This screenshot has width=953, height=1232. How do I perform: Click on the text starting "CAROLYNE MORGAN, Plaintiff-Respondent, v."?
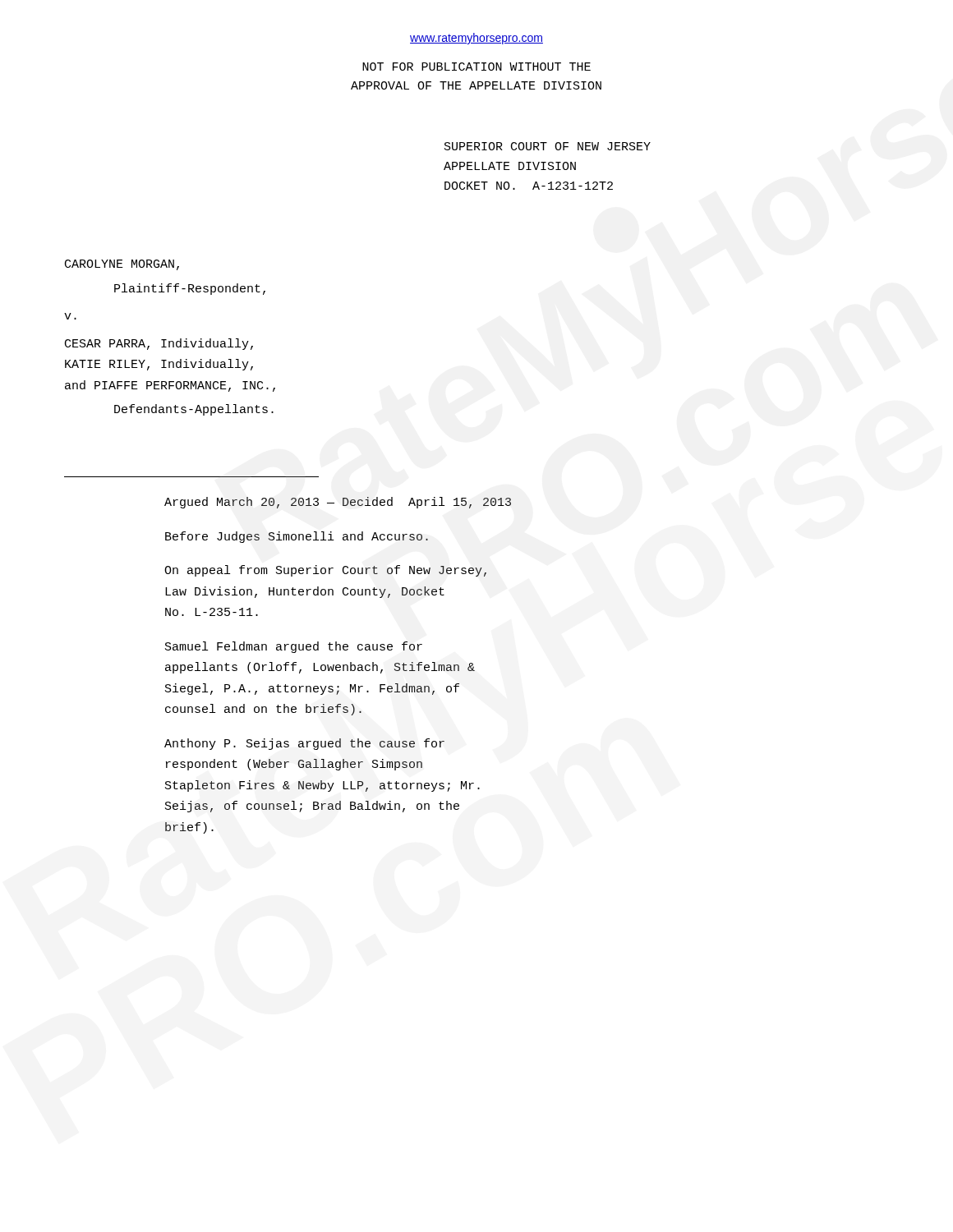(122, 265)
